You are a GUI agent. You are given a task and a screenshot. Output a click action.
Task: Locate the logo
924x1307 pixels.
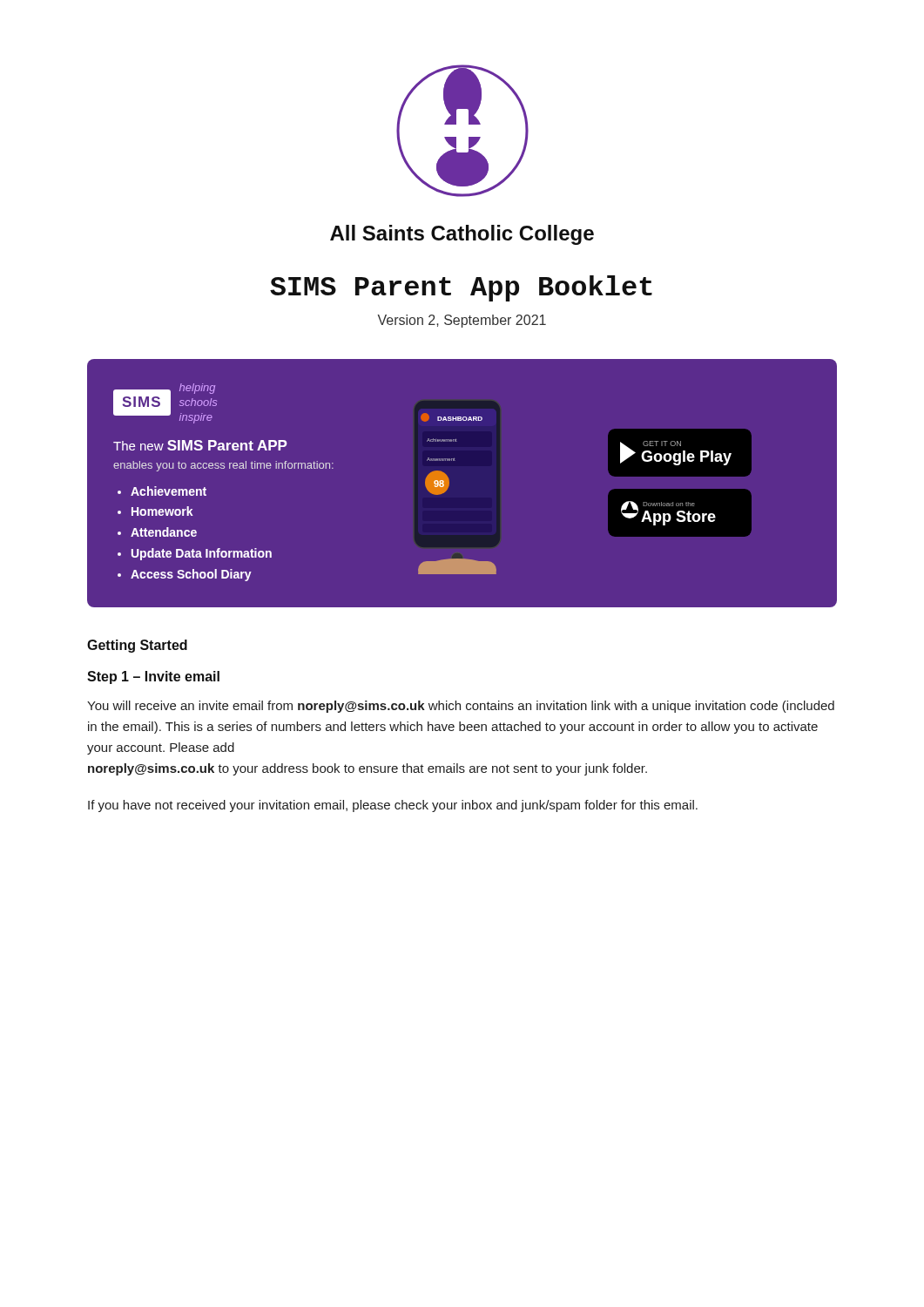[x=462, y=132]
